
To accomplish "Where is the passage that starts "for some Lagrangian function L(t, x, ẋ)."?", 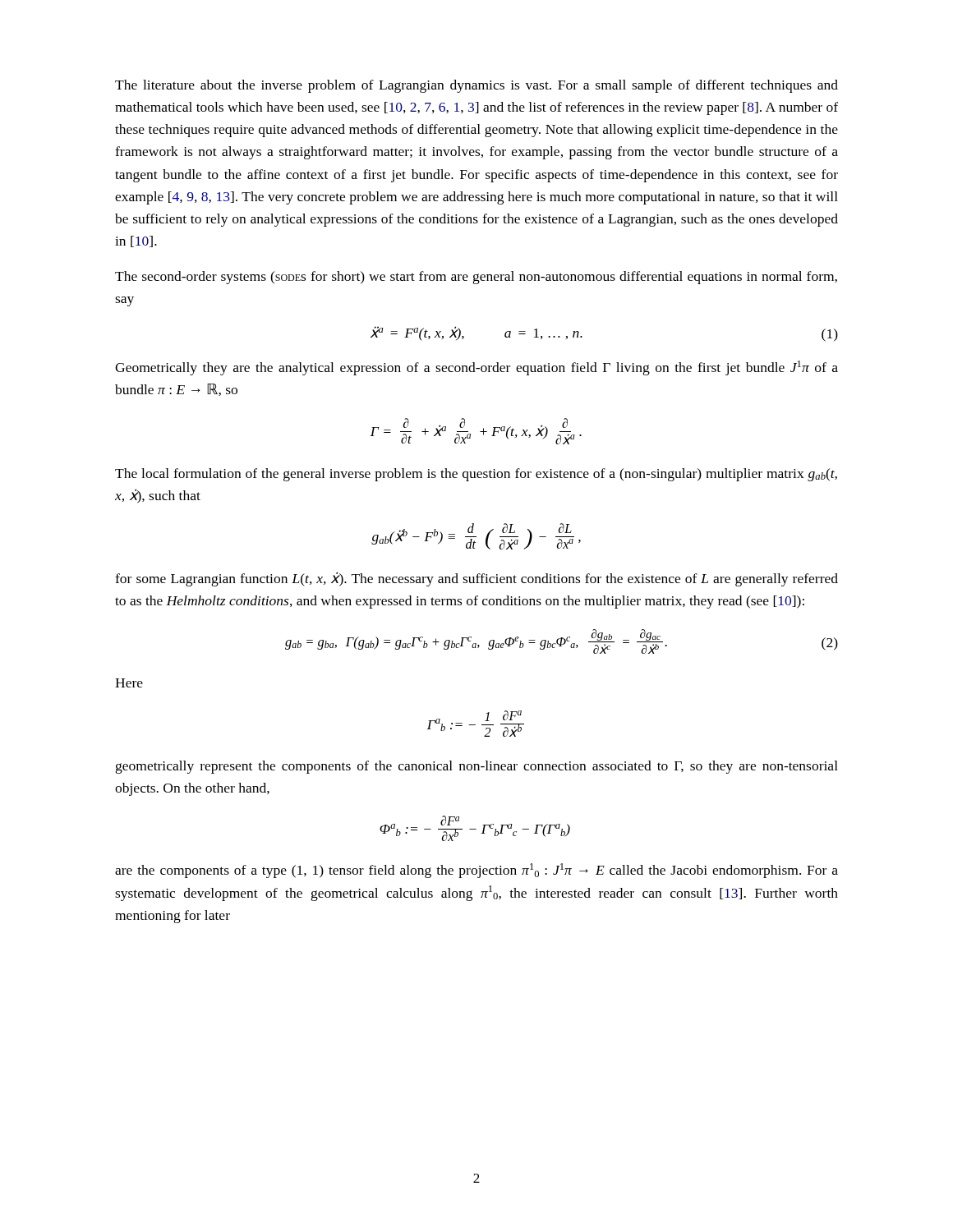I will pyautogui.click(x=476, y=590).
